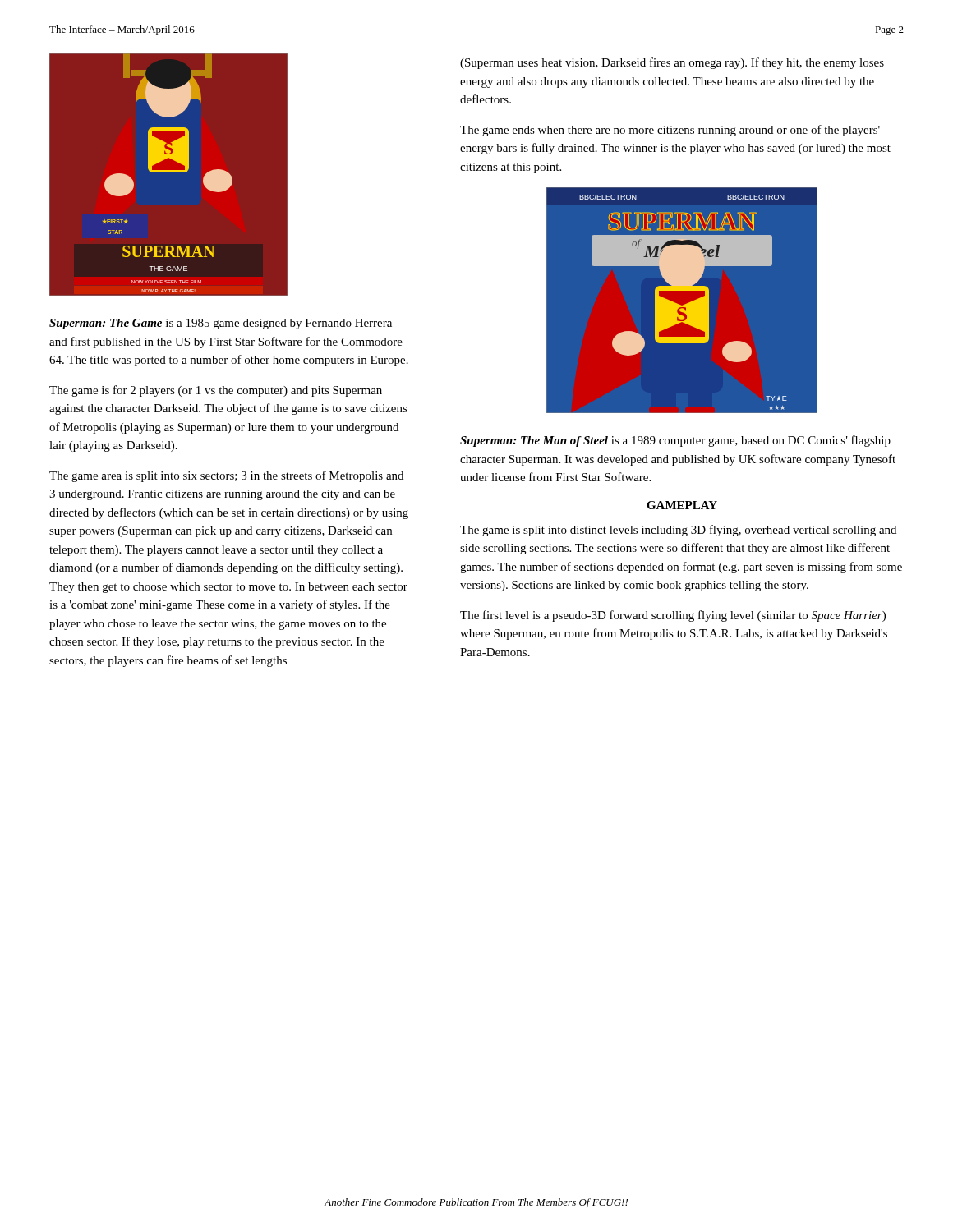Find the text block containing "Superman: The Man of Steel"
The image size is (953, 1232).
point(678,459)
